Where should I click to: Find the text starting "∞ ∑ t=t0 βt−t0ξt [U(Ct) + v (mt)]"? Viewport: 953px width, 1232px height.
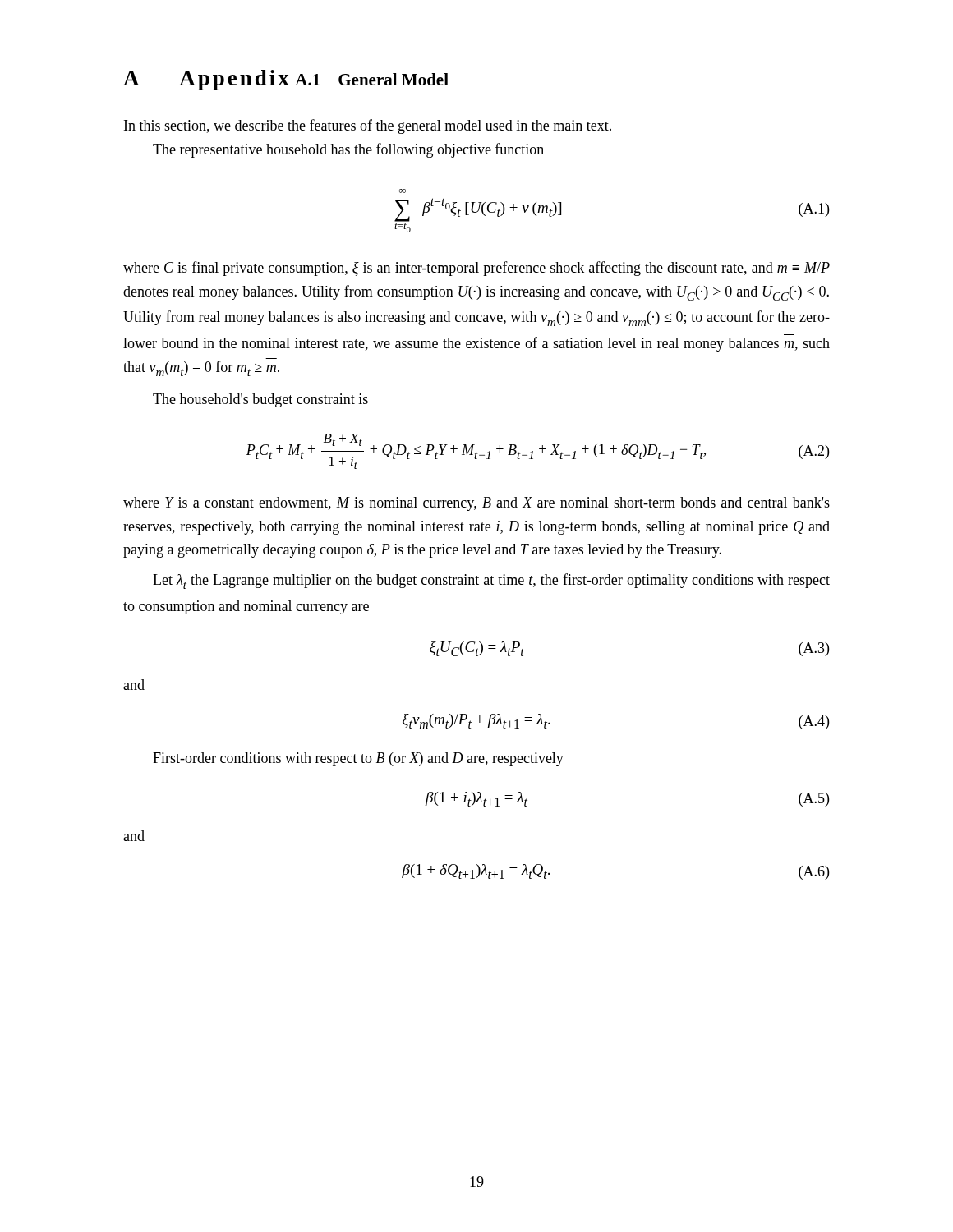tap(402, 191)
